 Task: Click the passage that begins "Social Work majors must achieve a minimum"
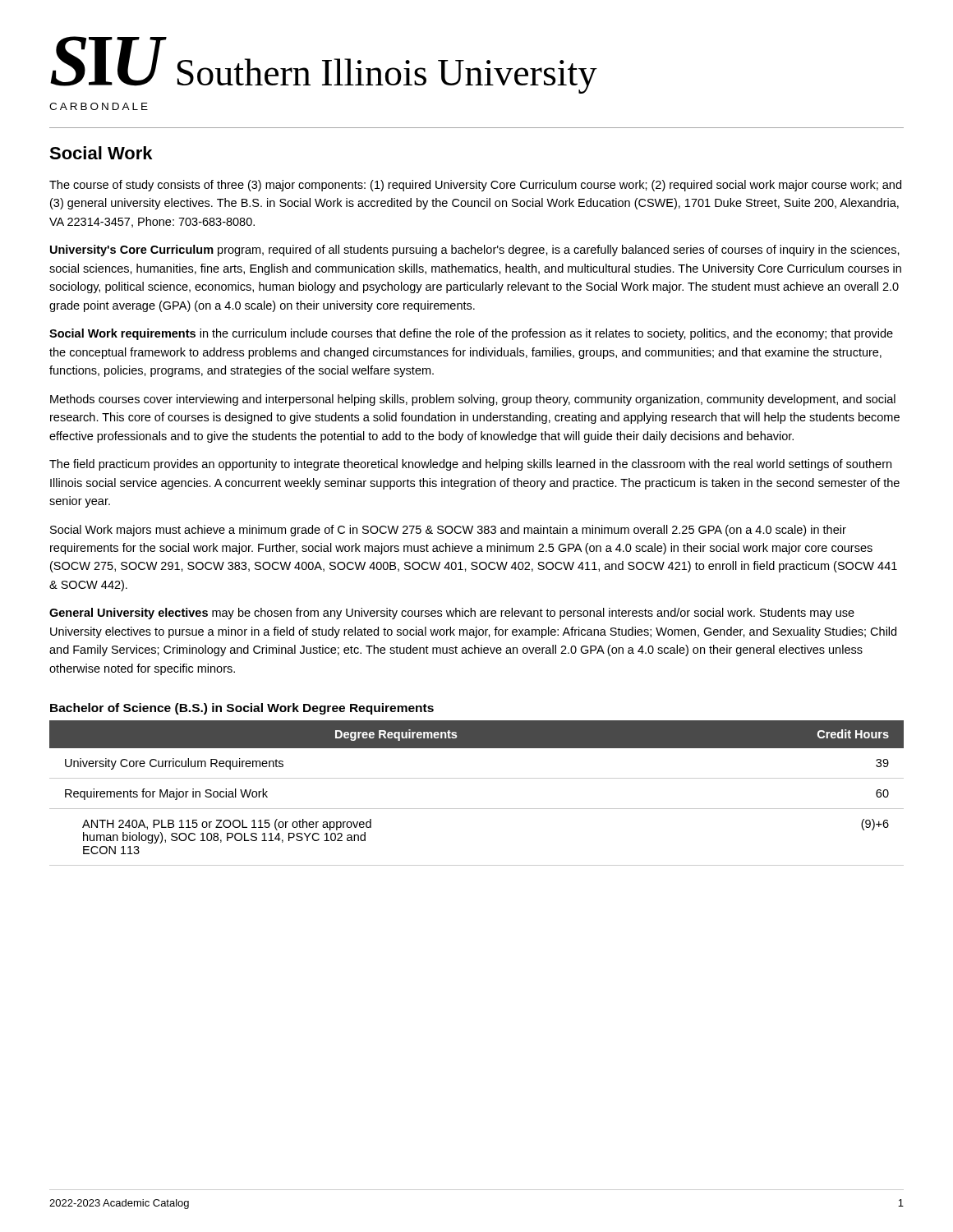(473, 557)
